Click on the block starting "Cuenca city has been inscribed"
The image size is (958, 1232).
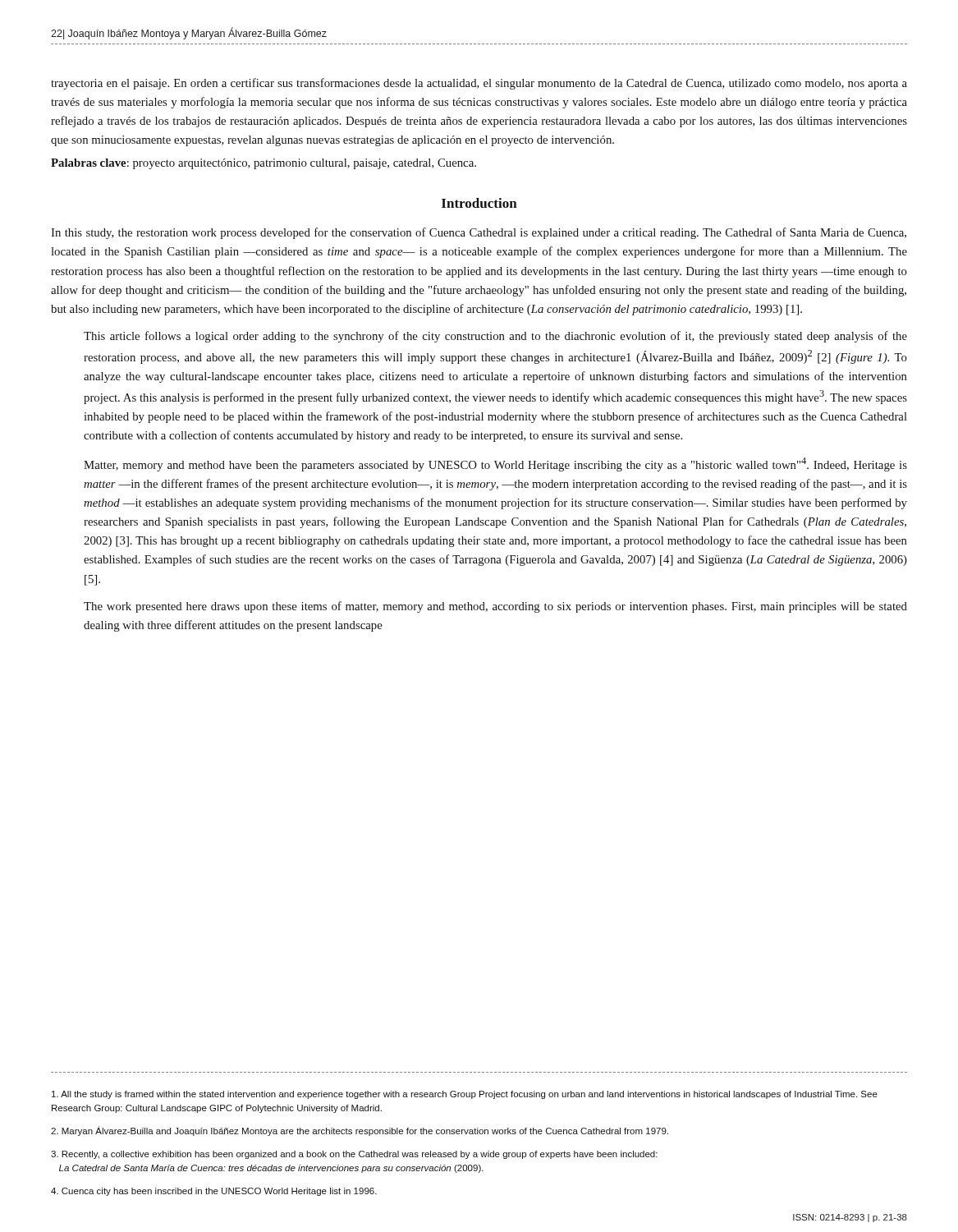[x=214, y=1192]
